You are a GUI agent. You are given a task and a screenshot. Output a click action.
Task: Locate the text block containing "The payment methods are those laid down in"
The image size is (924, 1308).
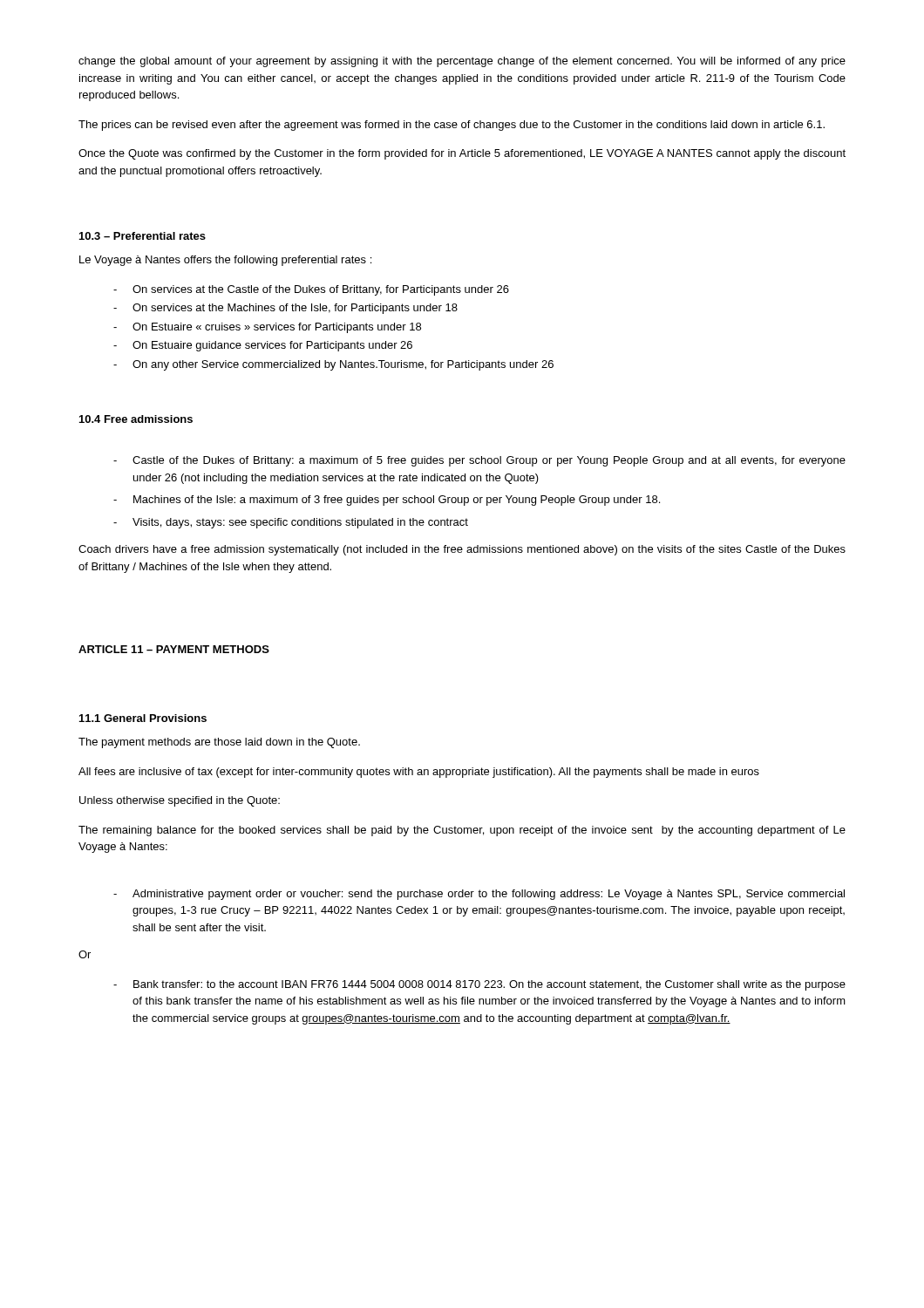(x=220, y=742)
